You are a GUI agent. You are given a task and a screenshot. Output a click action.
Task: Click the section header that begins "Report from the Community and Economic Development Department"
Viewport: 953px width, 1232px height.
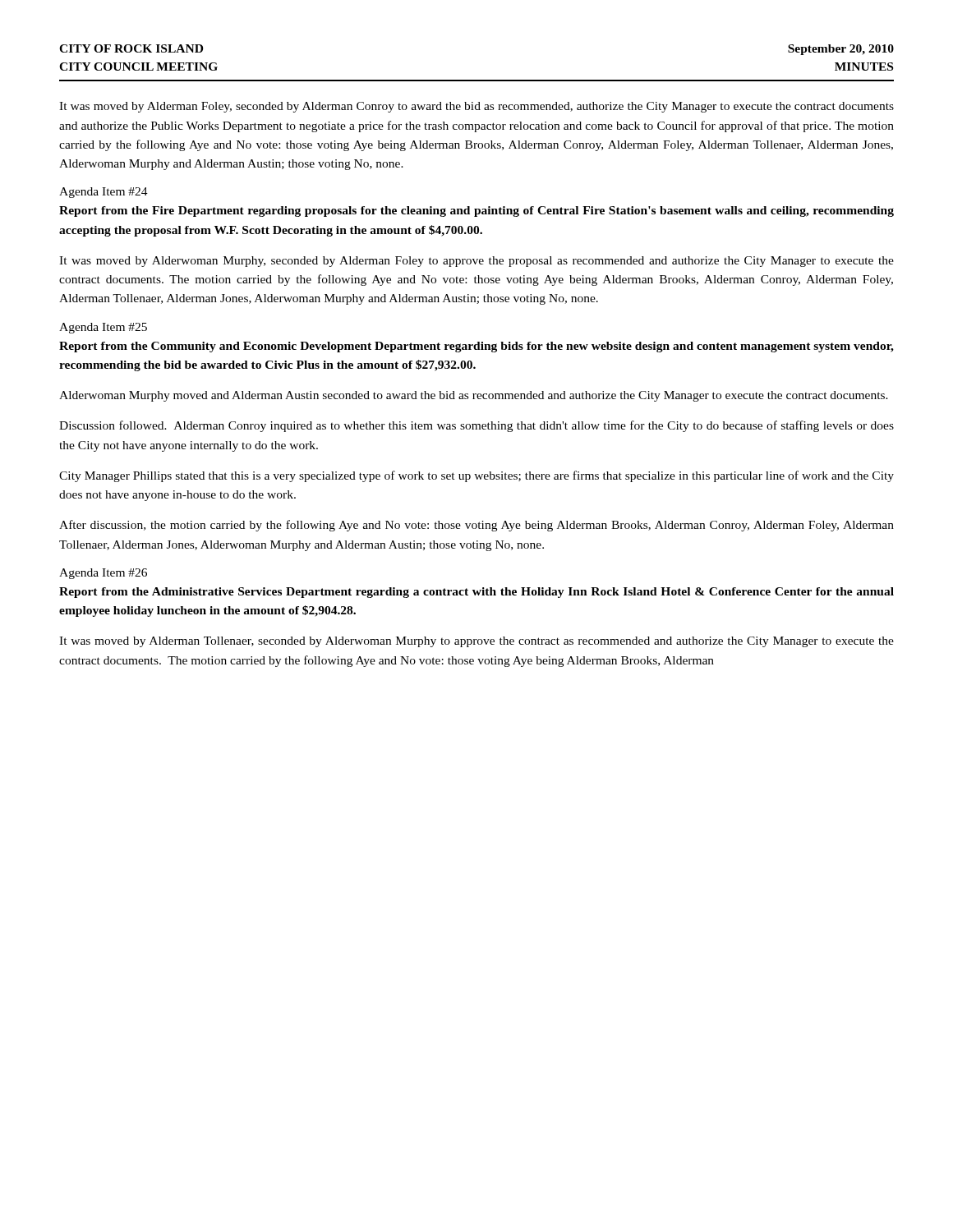coord(476,355)
